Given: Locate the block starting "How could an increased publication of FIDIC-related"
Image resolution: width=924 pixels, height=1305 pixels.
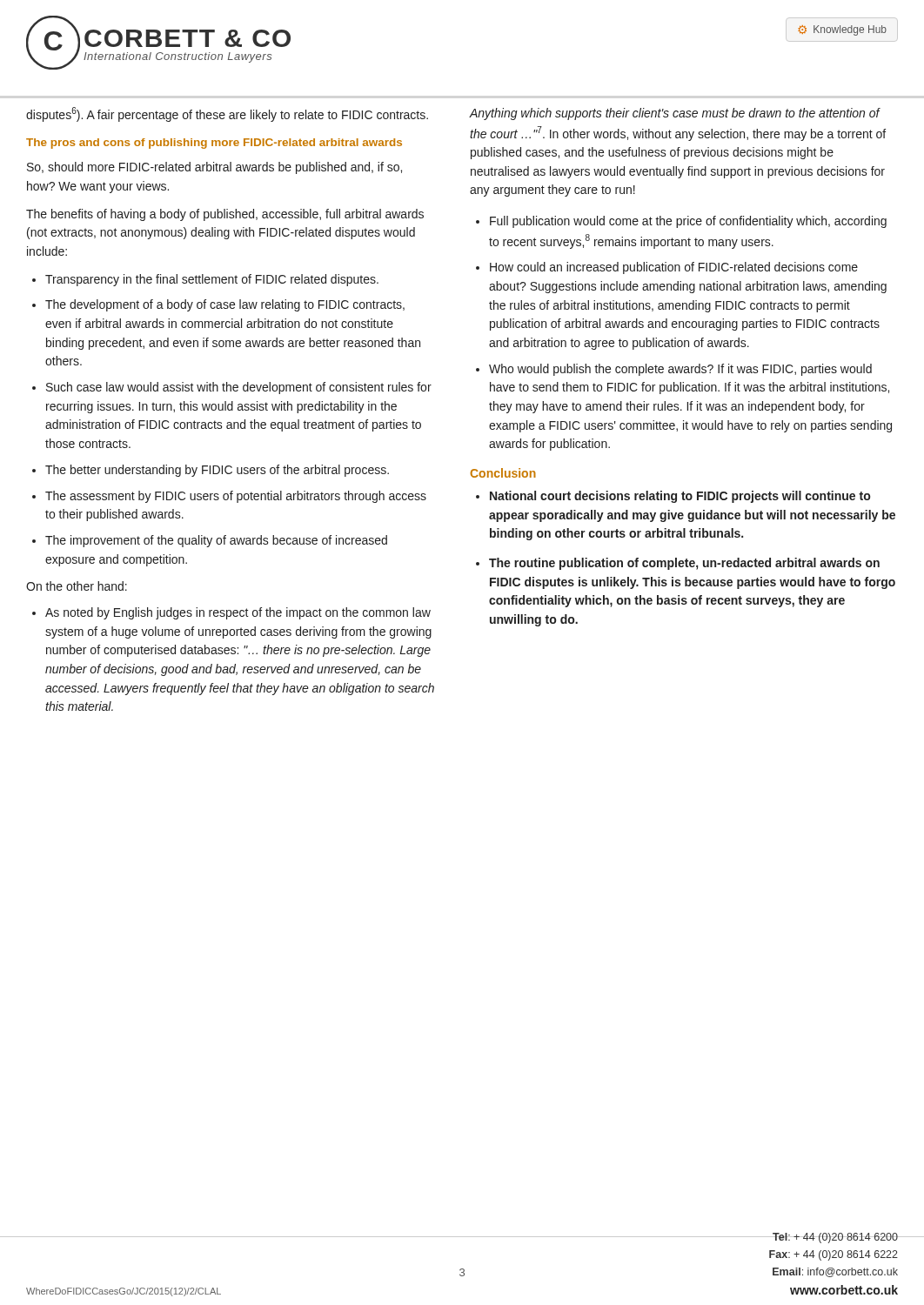Looking at the screenshot, I should tap(688, 305).
